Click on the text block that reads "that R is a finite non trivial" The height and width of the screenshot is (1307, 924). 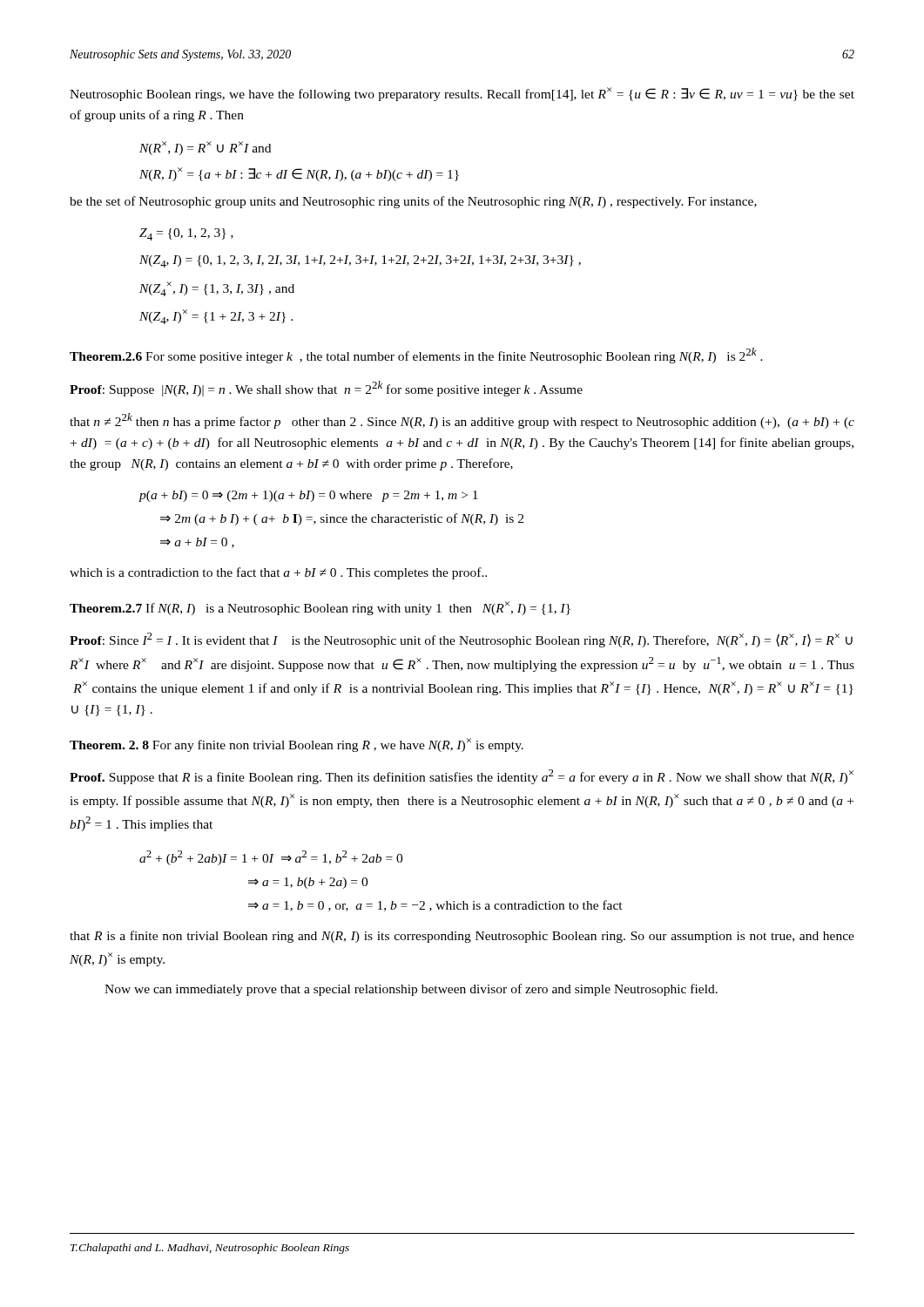[462, 948]
